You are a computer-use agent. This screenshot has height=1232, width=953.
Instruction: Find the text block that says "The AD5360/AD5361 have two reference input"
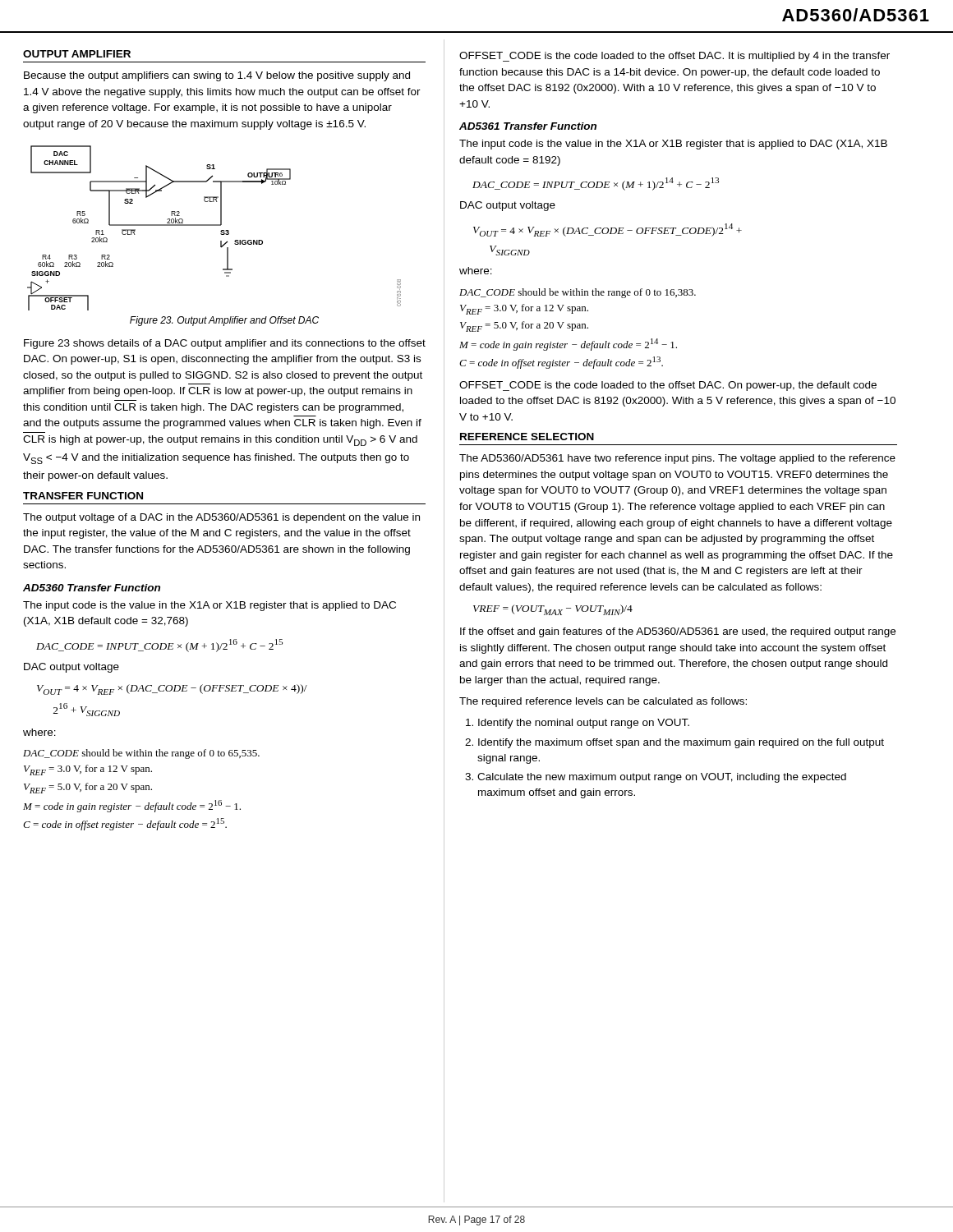pos(678,523)
